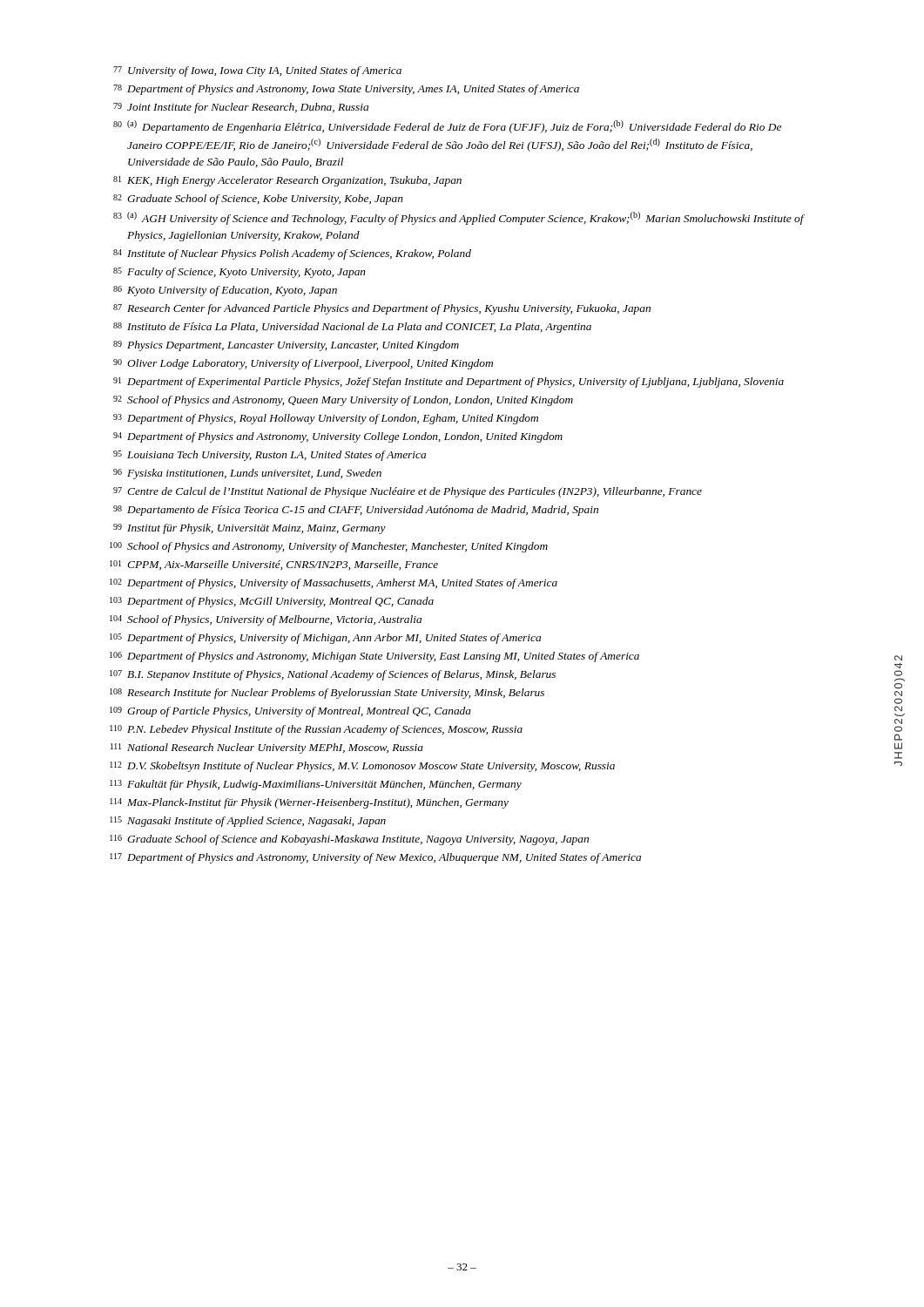Image resolution: width=924 pixels, height=1307 pixels.
Task: Where is the passage that starts "110 P.N. Lebedev Physical Institute of"?
Action: click(x=452, y=729)
